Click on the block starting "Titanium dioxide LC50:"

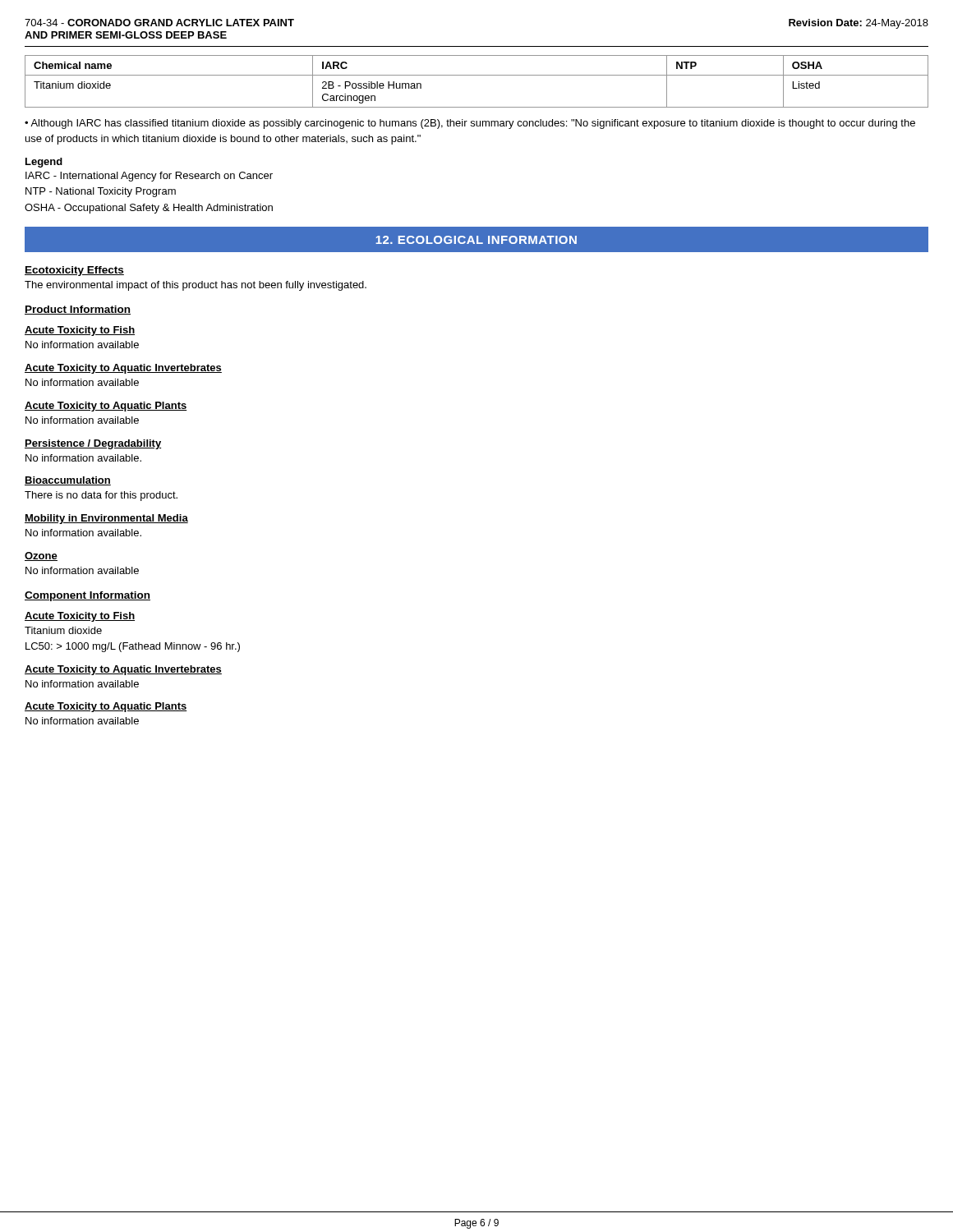133,638
